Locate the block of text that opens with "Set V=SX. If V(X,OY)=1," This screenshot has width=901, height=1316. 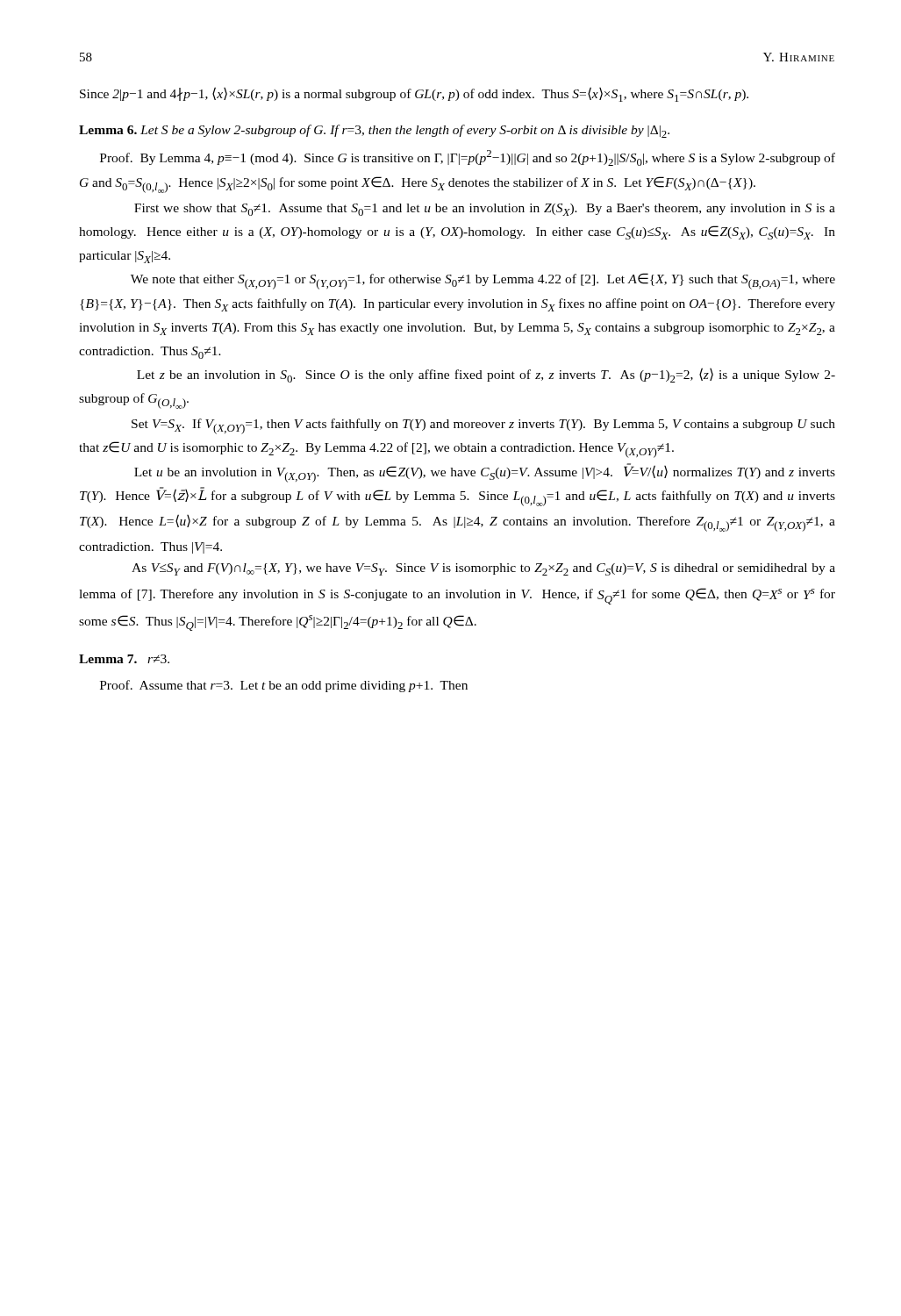(x=457, y=437)
